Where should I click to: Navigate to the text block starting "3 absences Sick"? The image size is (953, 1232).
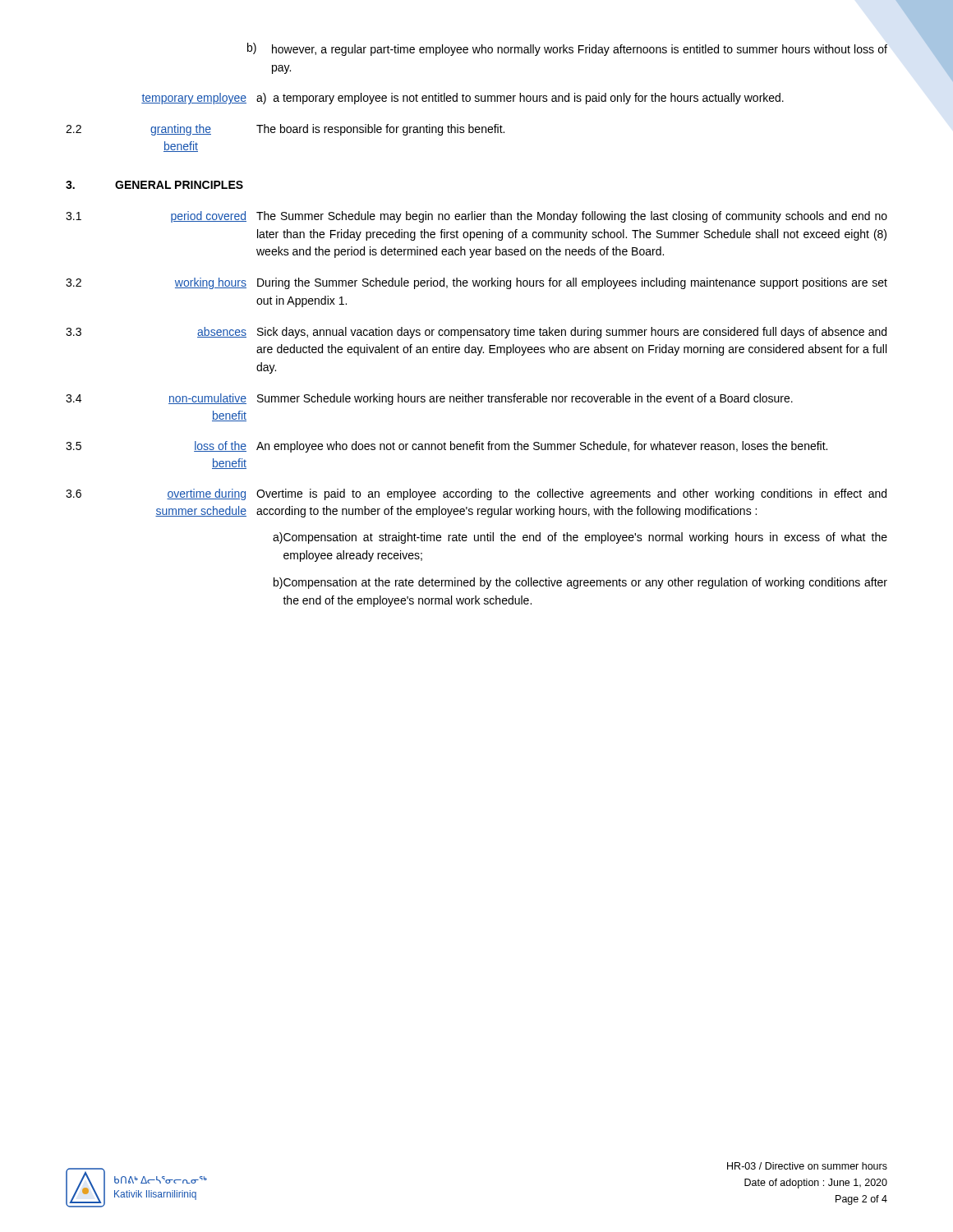pyautogui.click(x=476, y=350)
